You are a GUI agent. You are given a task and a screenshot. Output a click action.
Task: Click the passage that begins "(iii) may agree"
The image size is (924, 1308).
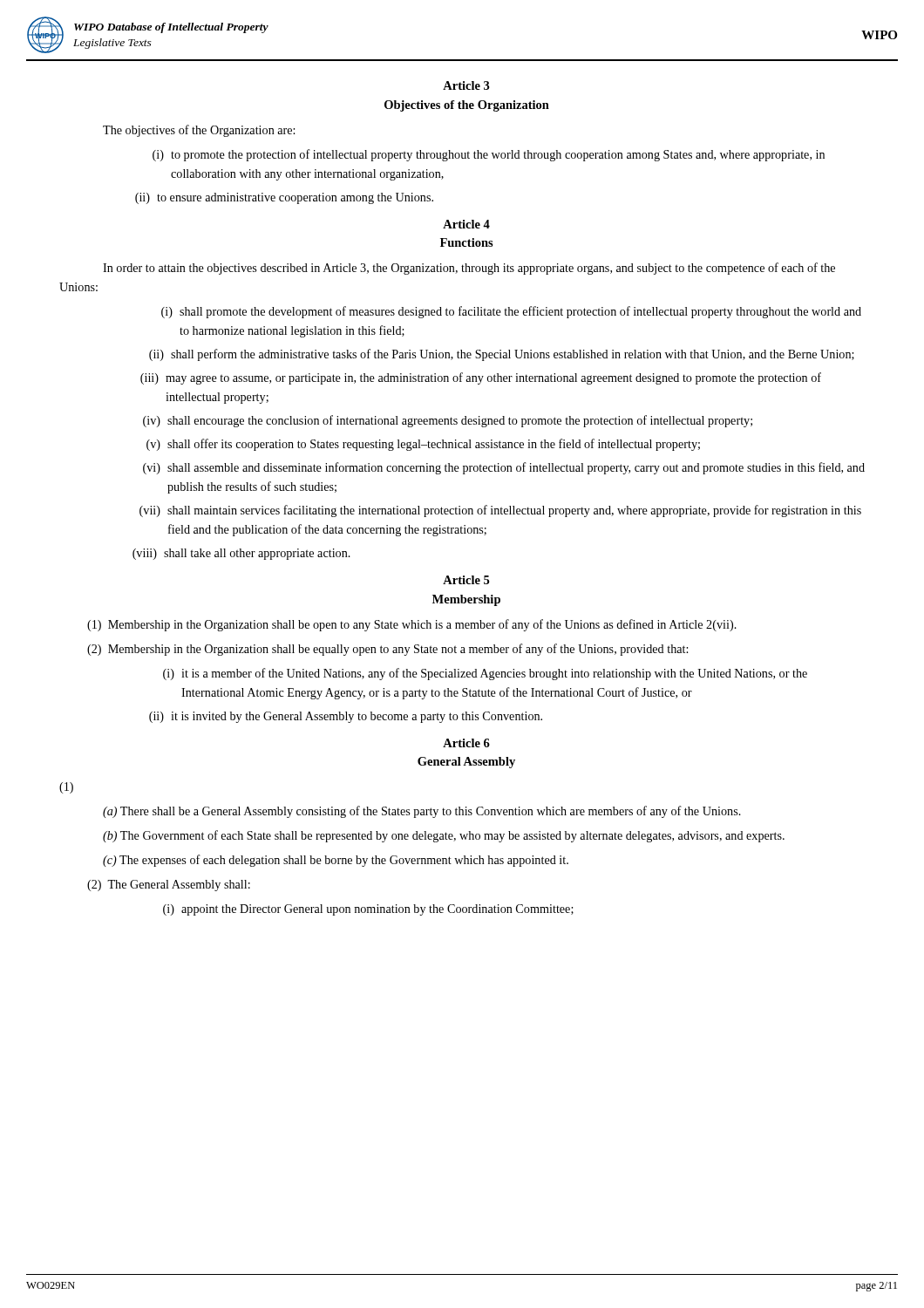point(483,387)
